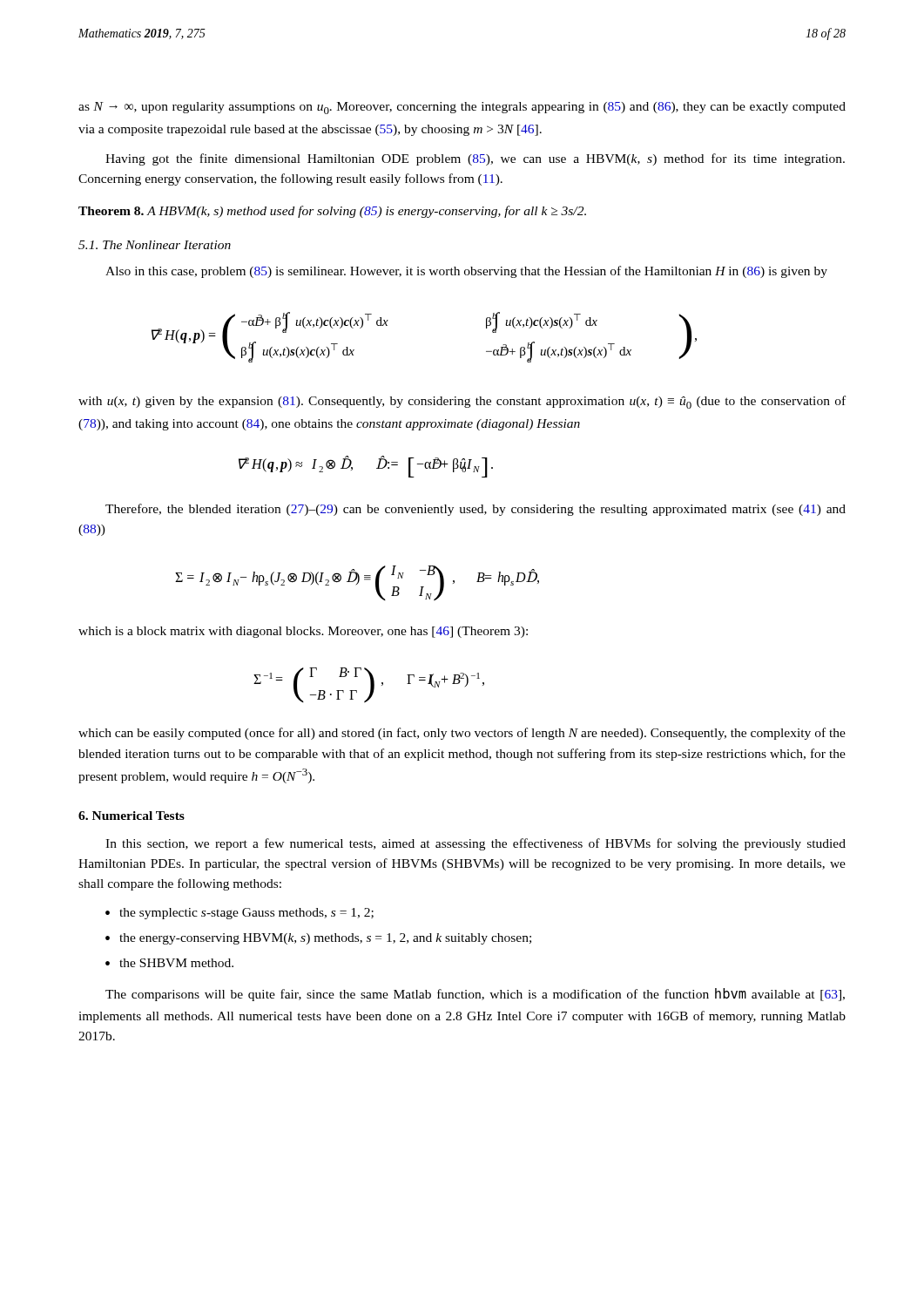The height and width of the screenshot is (1307, 924).
Task: Select the formula that says "Σ −1 = ( Γ B · Γ"
Action: (x=462, y=682)
